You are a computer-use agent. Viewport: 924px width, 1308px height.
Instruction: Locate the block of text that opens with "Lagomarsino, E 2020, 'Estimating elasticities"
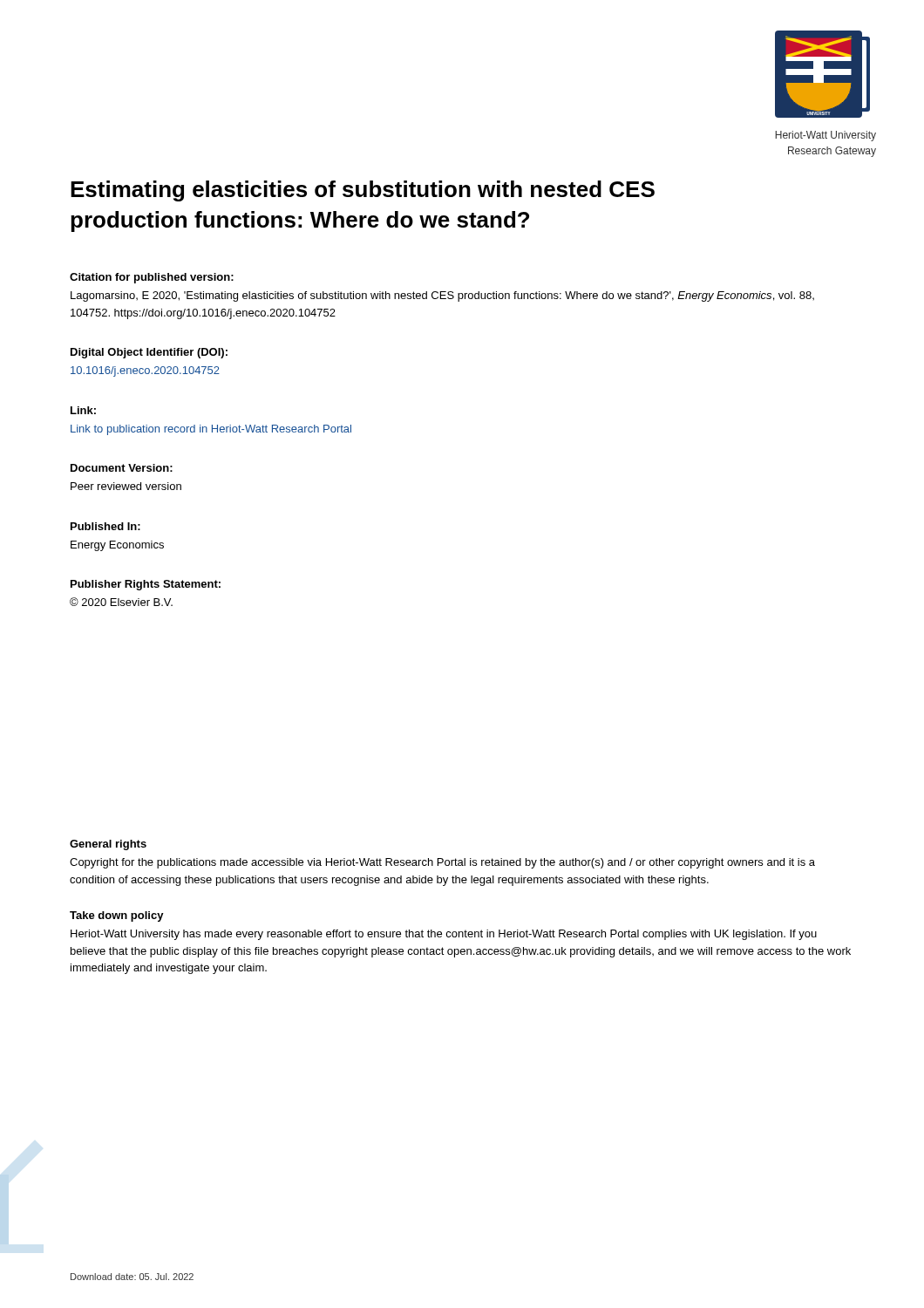click(442, 304)
